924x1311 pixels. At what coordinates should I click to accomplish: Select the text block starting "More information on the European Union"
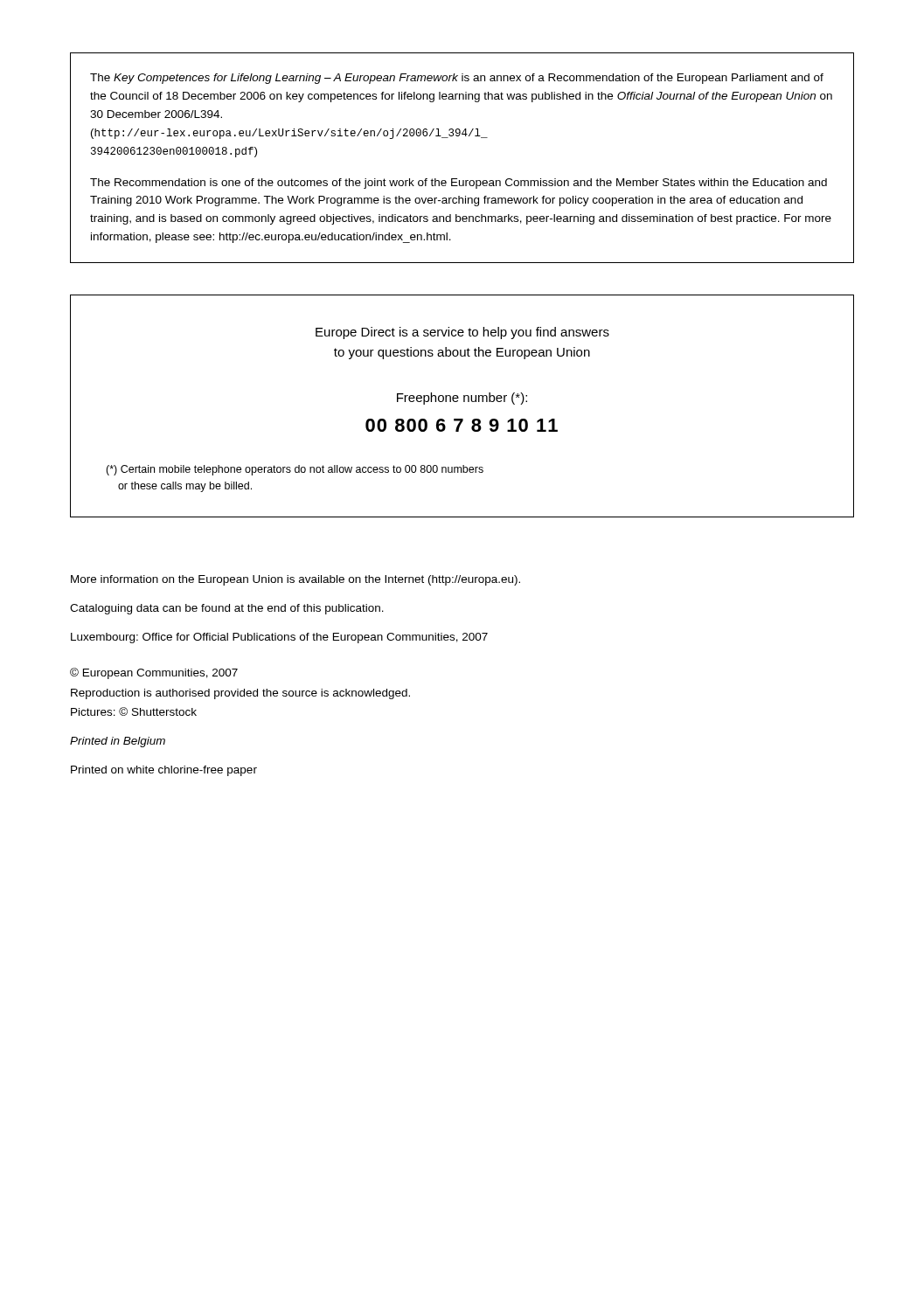coord(296,579)
